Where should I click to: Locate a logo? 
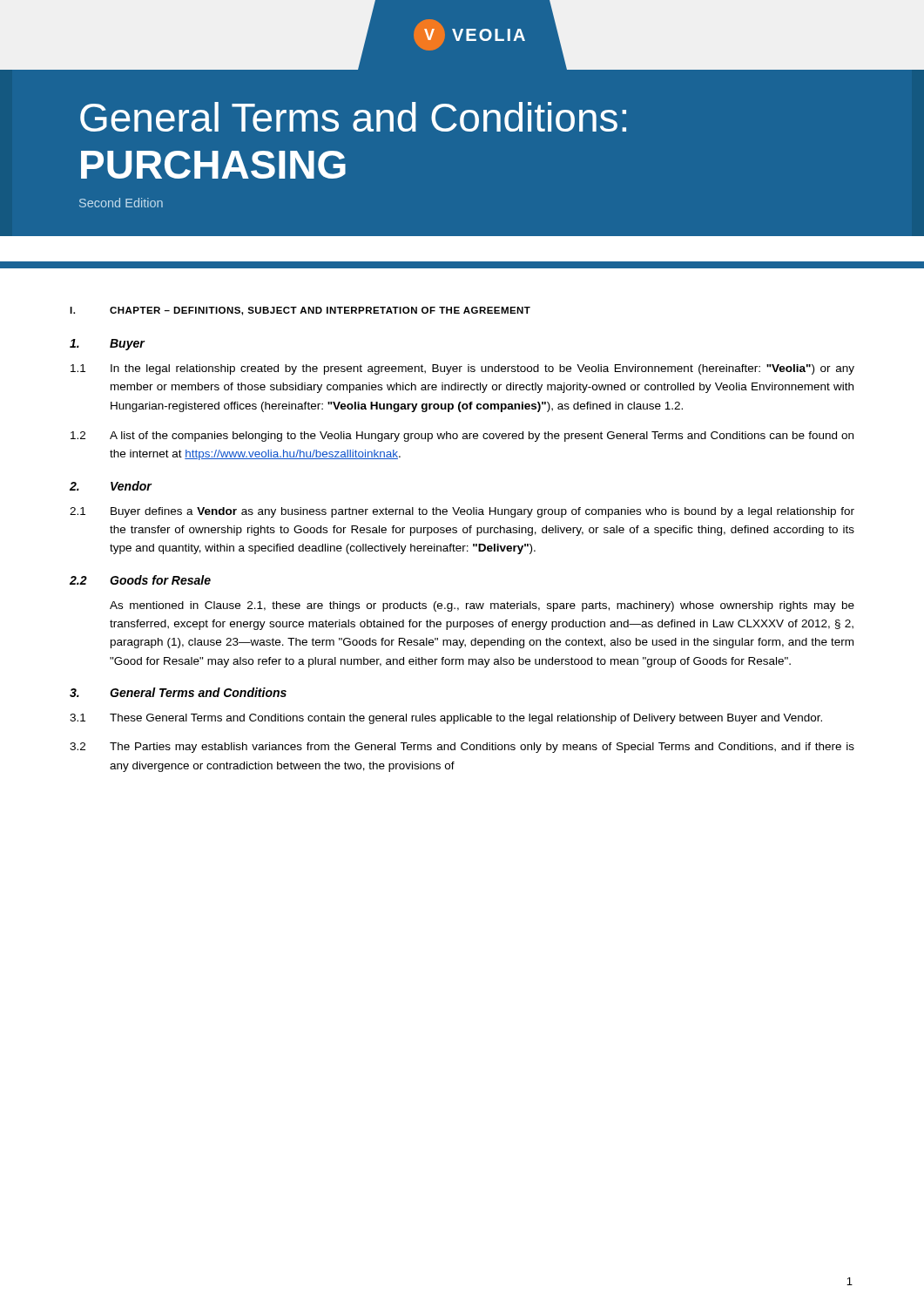click(x=462, y=35)
